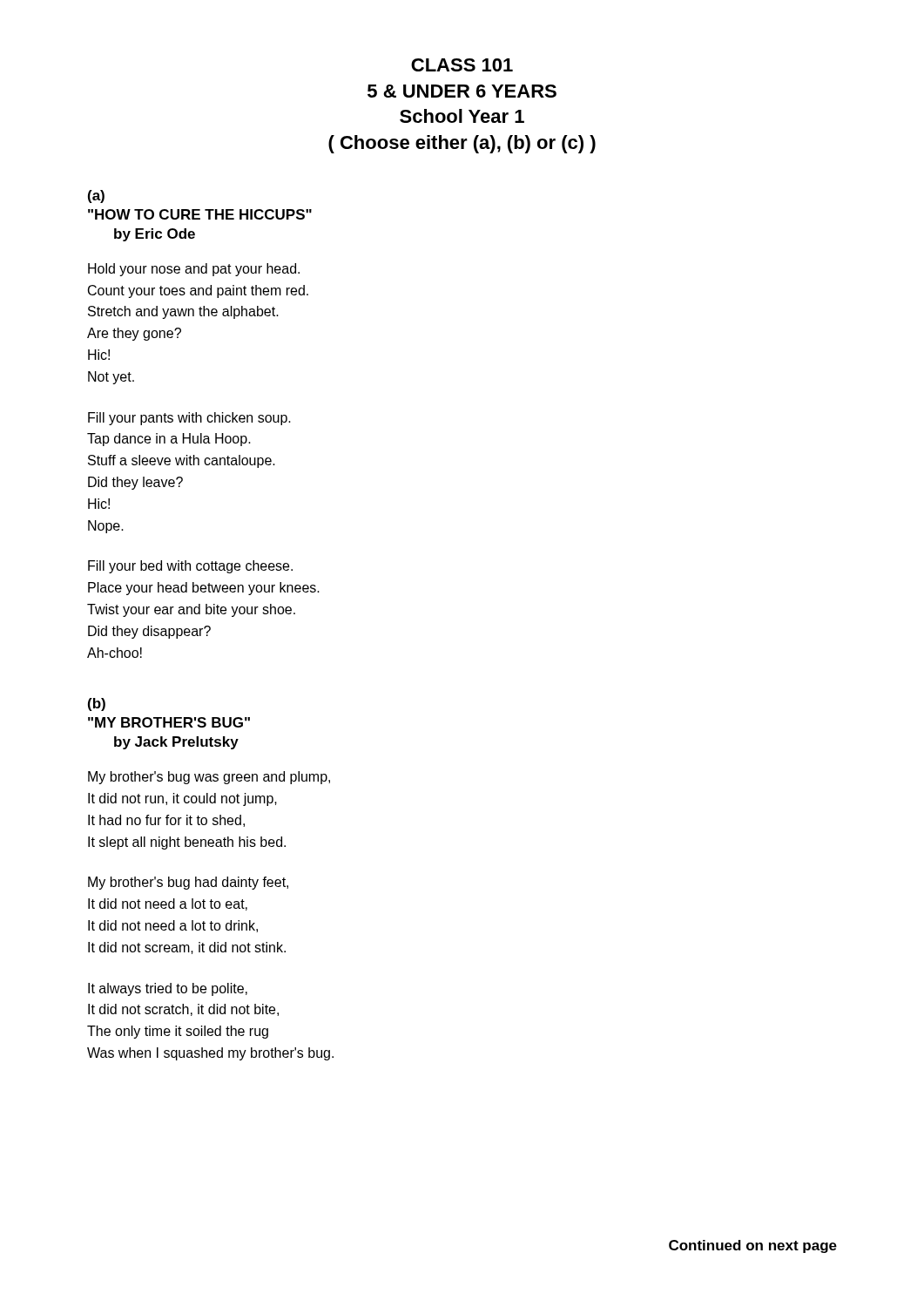Click on the text starting "(a) "HOW TO CURE THE HICCUPS" by"
The width and height of the screenshot is (924, 1307).
[x=96, y=196]
